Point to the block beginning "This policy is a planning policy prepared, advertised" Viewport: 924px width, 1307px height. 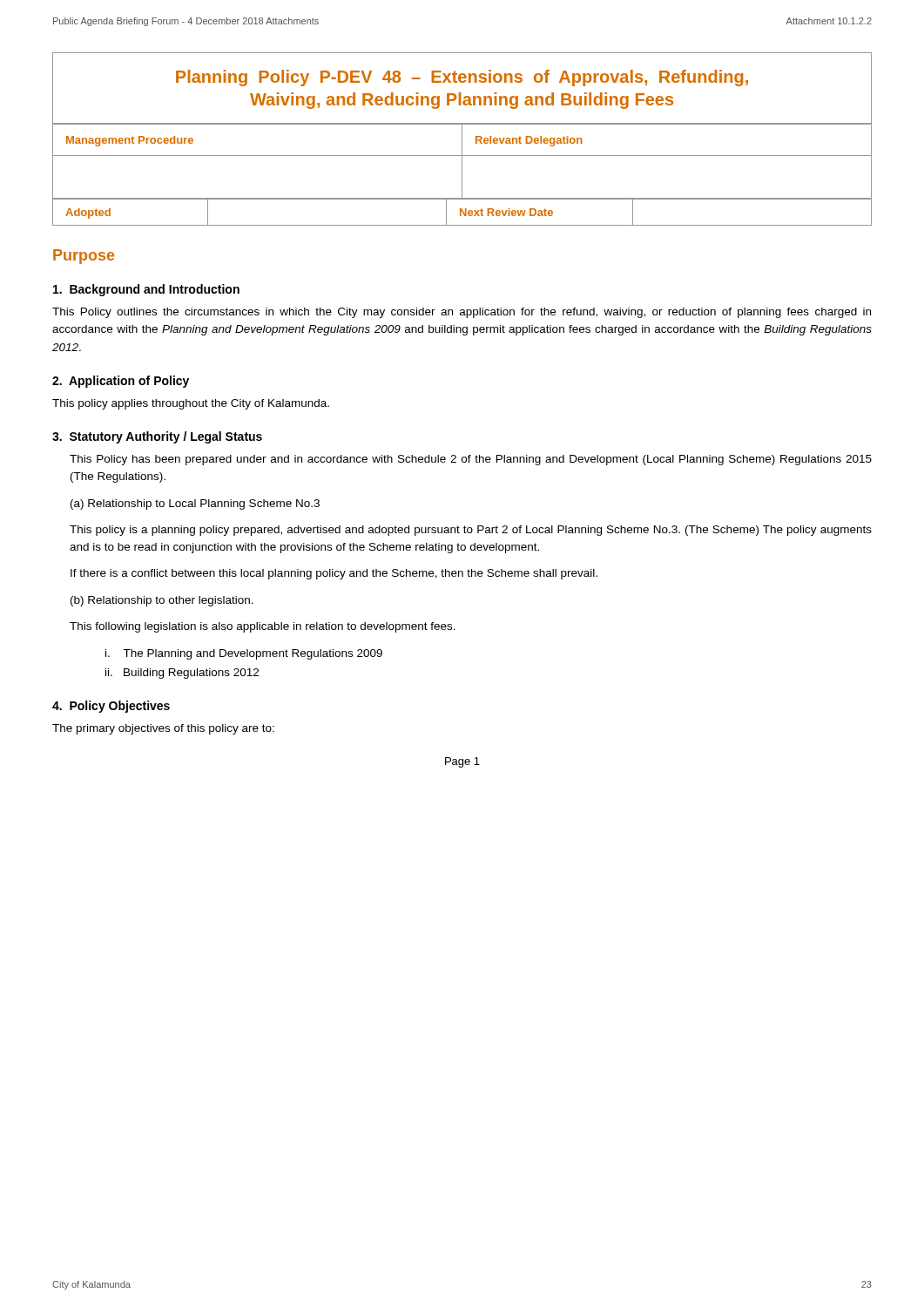471,538
